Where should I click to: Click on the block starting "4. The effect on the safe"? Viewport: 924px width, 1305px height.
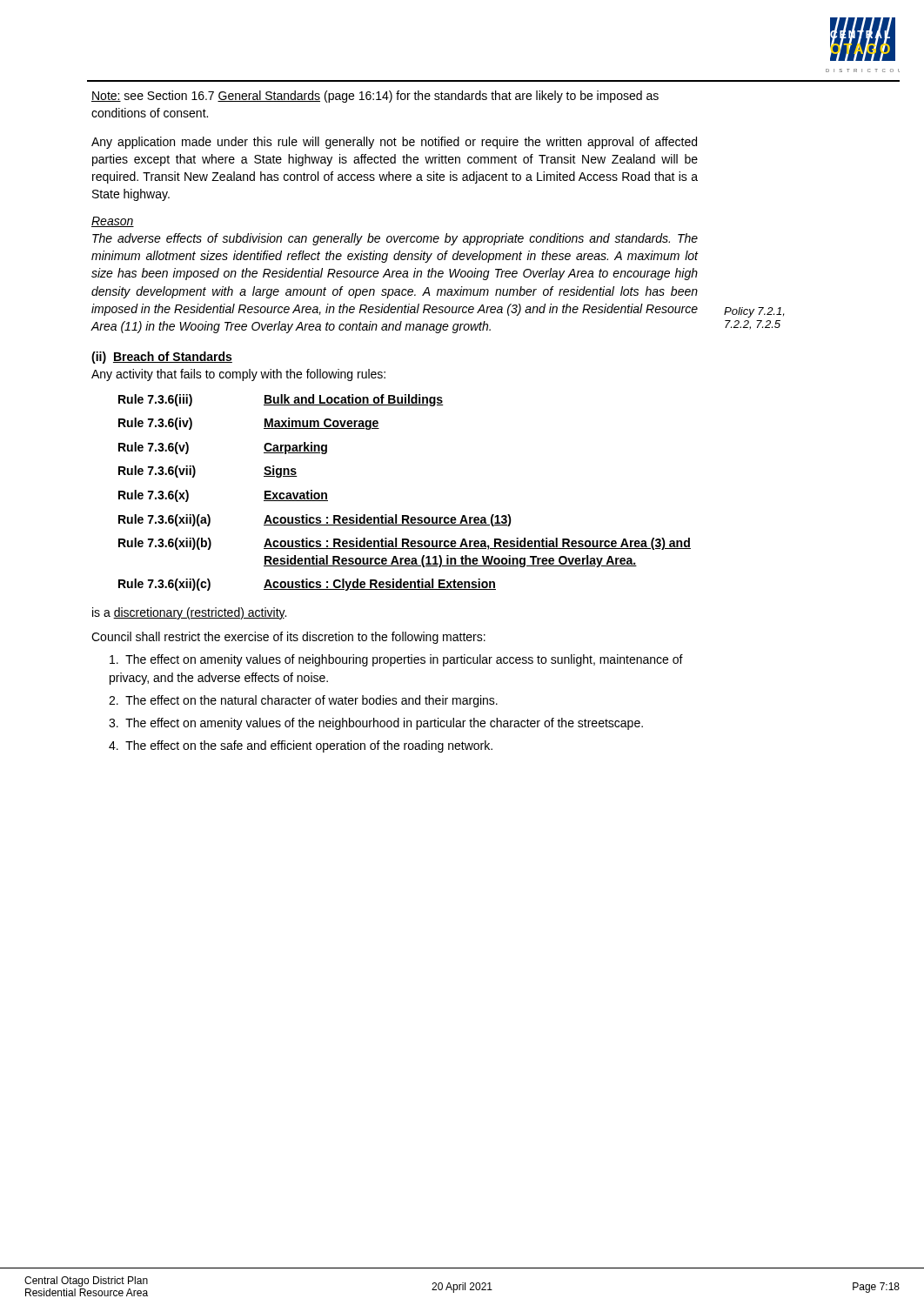301,746
